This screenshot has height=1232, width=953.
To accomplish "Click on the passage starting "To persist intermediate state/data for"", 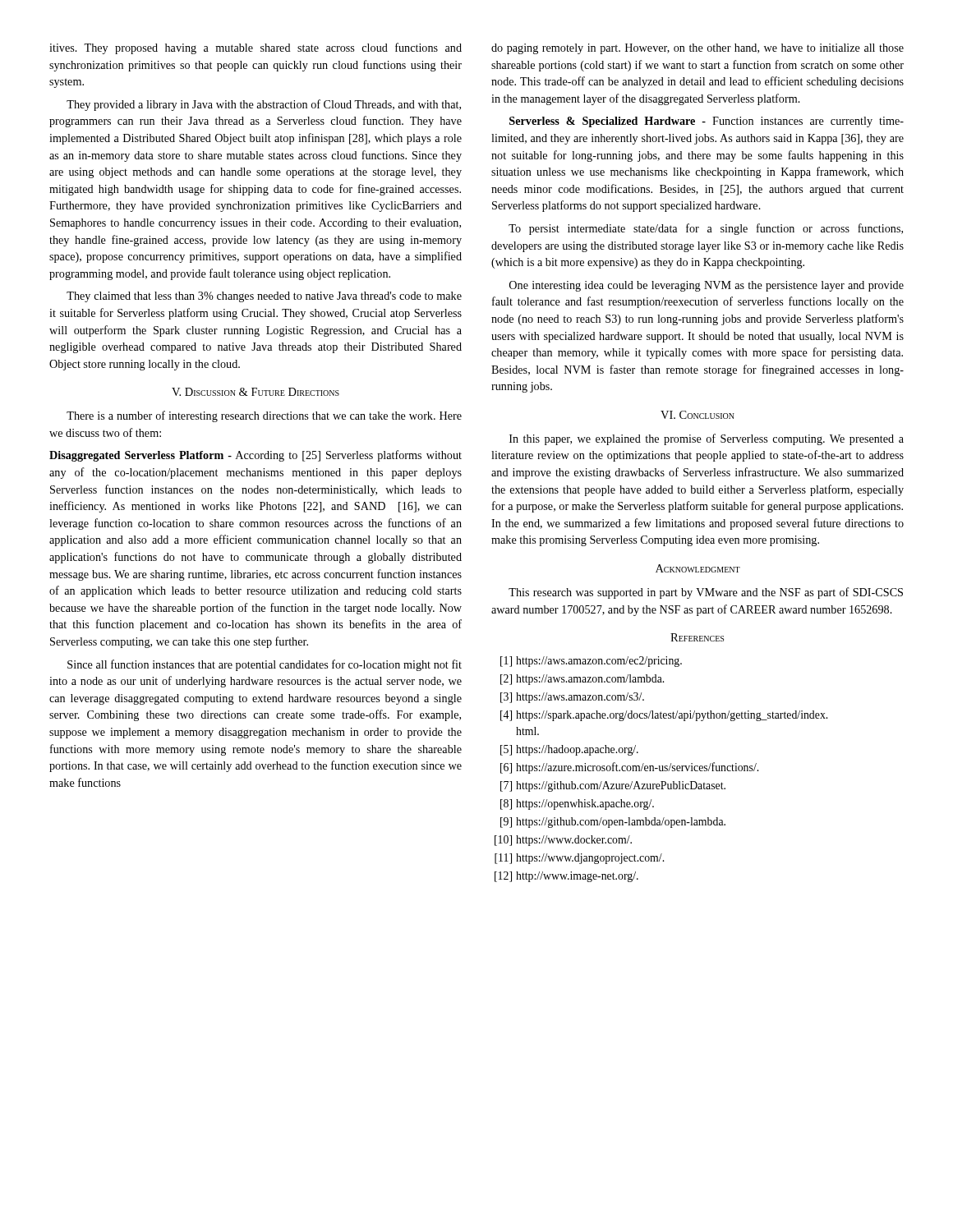I will tap(698, 245).
